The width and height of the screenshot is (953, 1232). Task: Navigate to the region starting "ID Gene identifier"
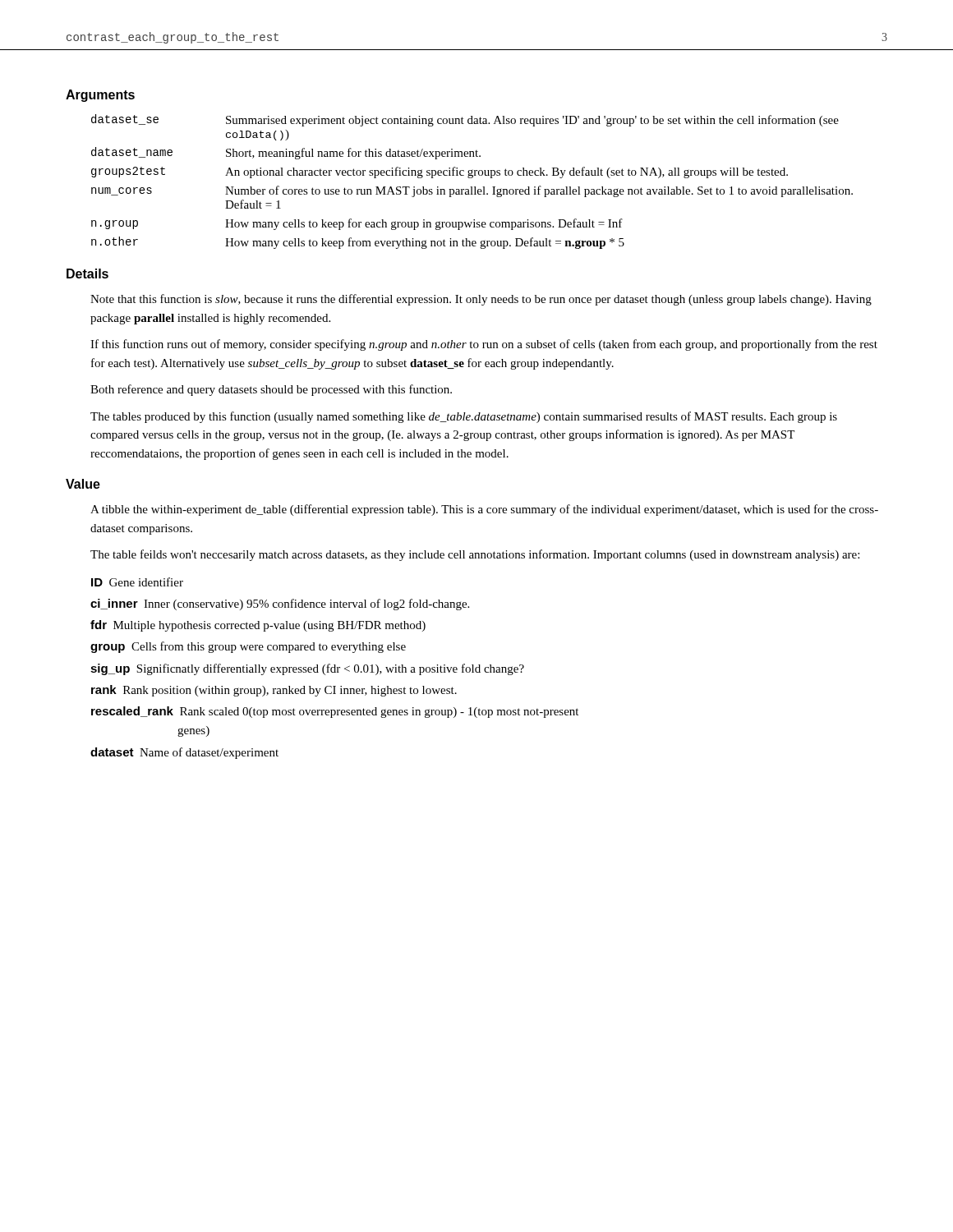click(137, 582)
